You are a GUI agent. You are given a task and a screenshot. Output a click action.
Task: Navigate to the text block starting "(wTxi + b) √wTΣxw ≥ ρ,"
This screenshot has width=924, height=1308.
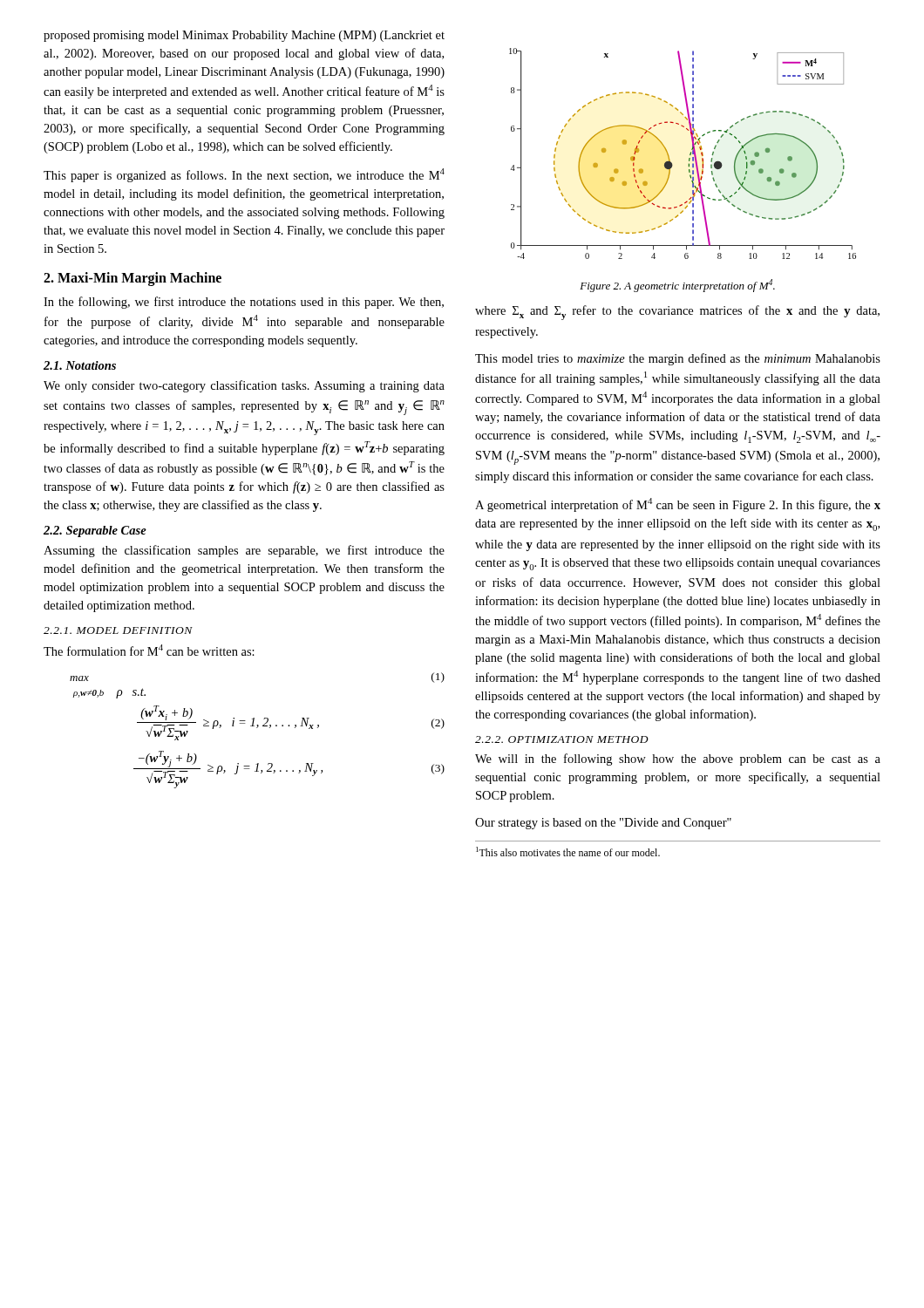(244, 723)
